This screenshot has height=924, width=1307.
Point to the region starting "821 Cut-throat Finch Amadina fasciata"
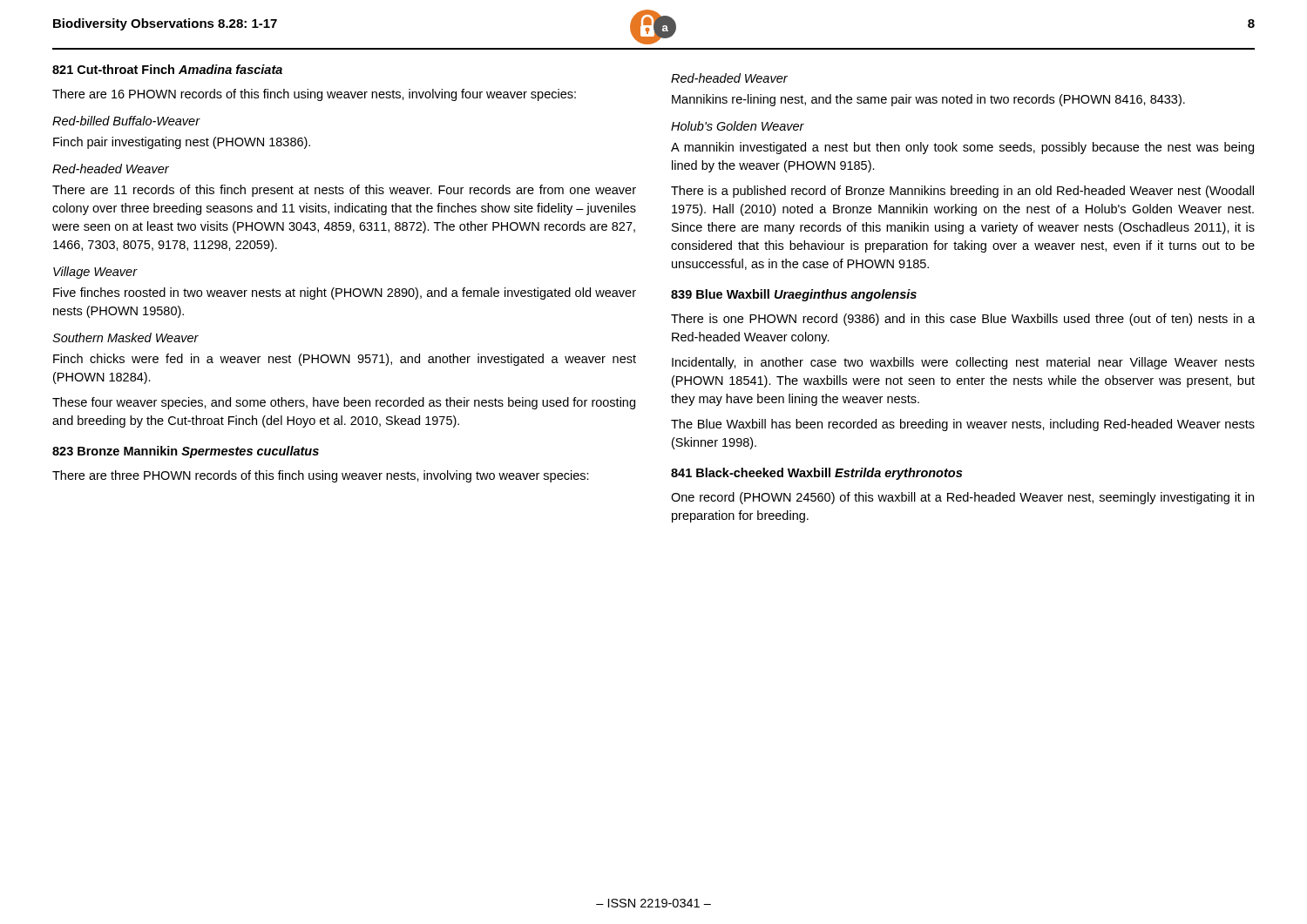point(167,70)
